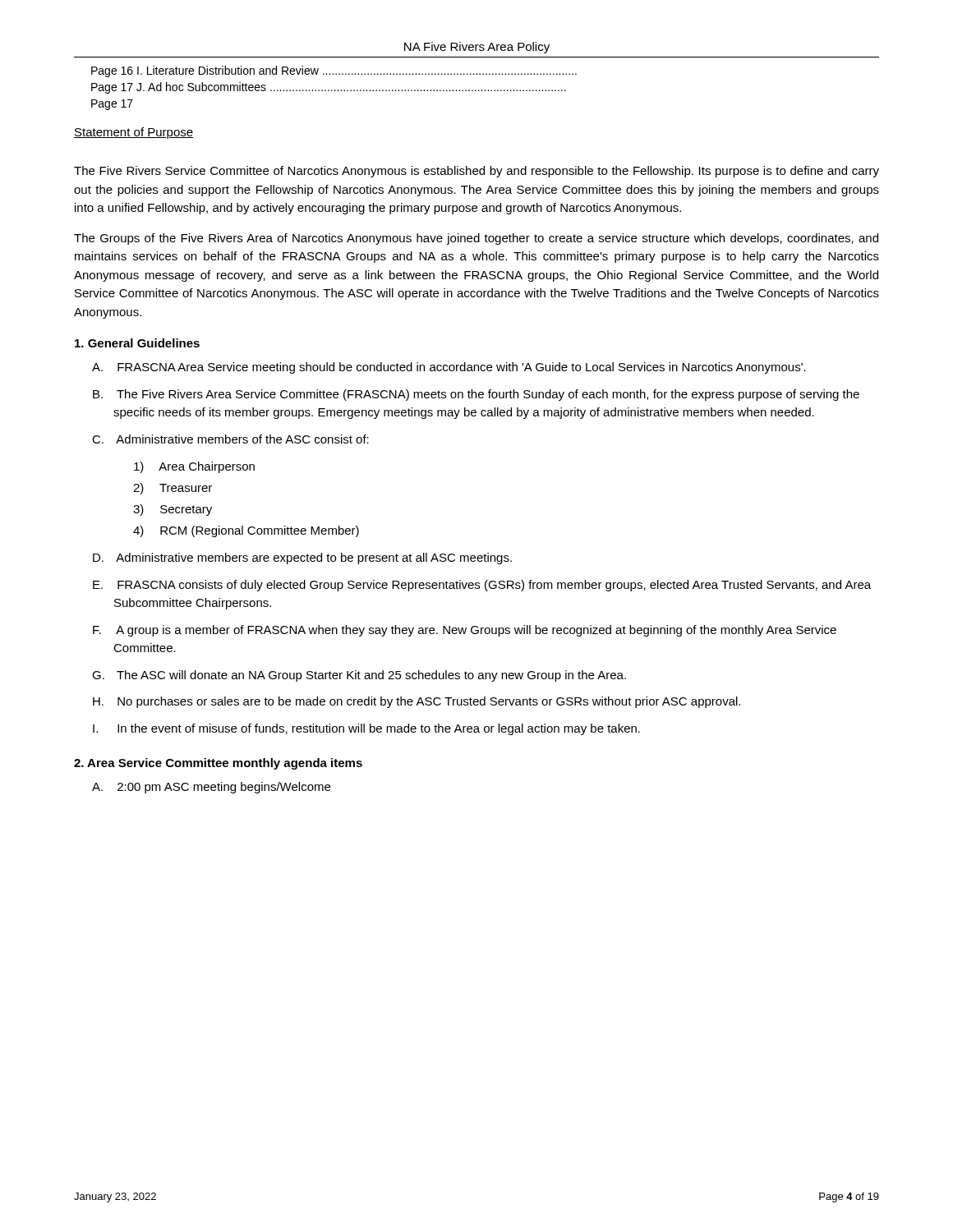Point to the element starting "1. General Guidelines"
Screen dimensions: 1232x953
[x=137, y=343]
